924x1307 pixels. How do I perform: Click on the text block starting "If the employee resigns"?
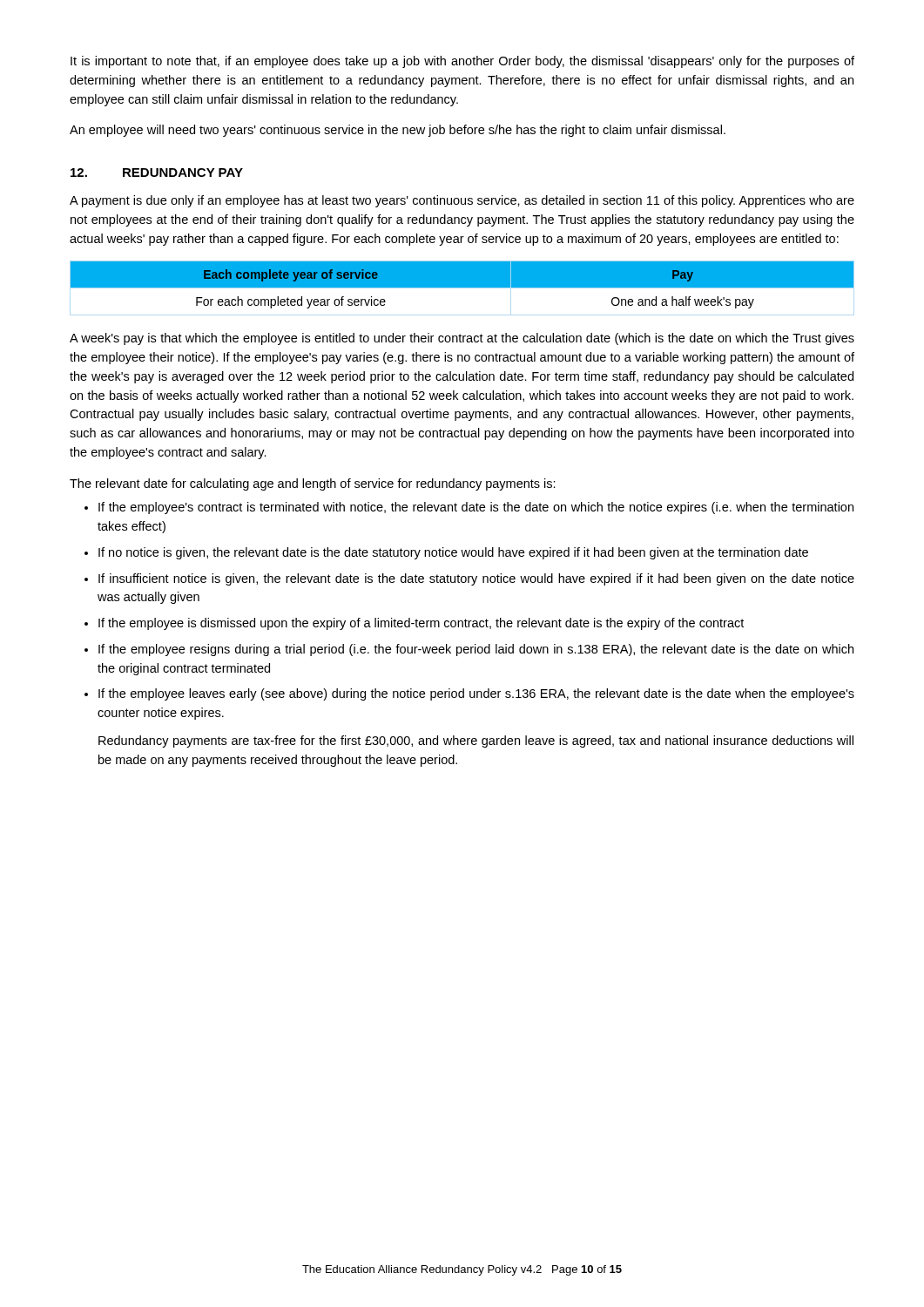[x=476, y=658]
